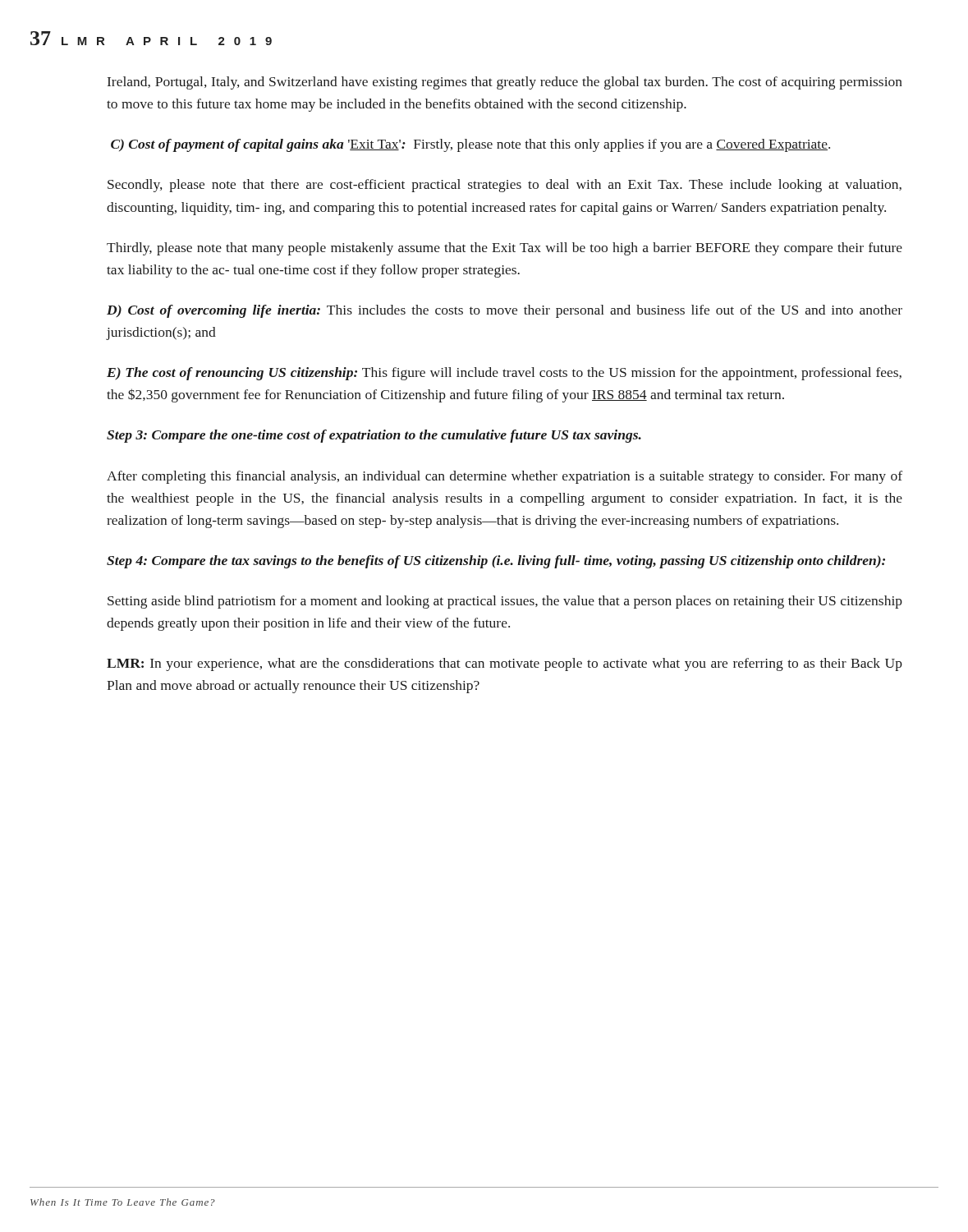Screen dimensions: 1232x968
Task: Navigate to the block starting "Setting aside blind"
Action: 505,612
